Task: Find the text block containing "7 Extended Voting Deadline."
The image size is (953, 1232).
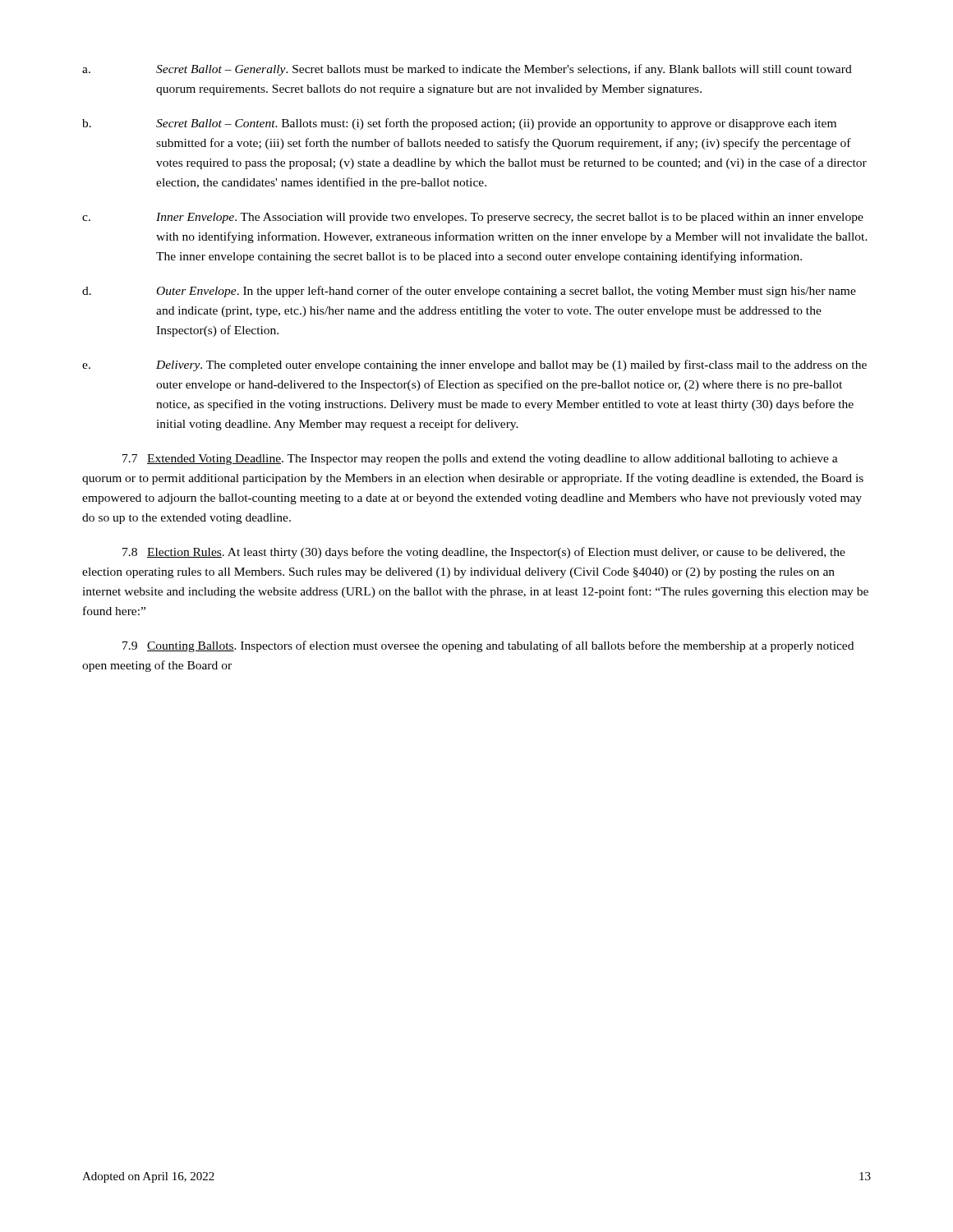Action: [473, 488]
